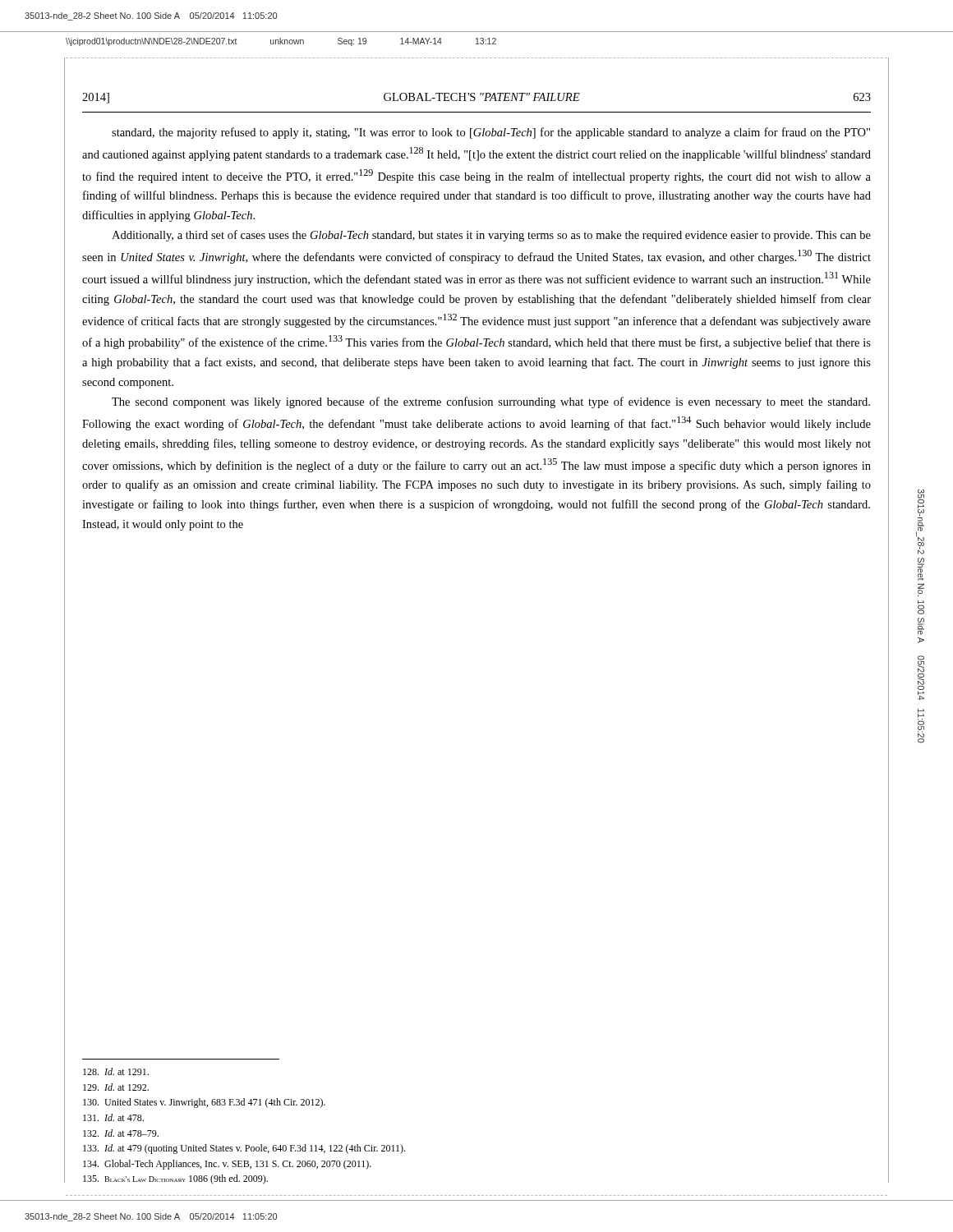Select the footnote containing "United States v. Jinwright, 683"

pos(204,1103)
